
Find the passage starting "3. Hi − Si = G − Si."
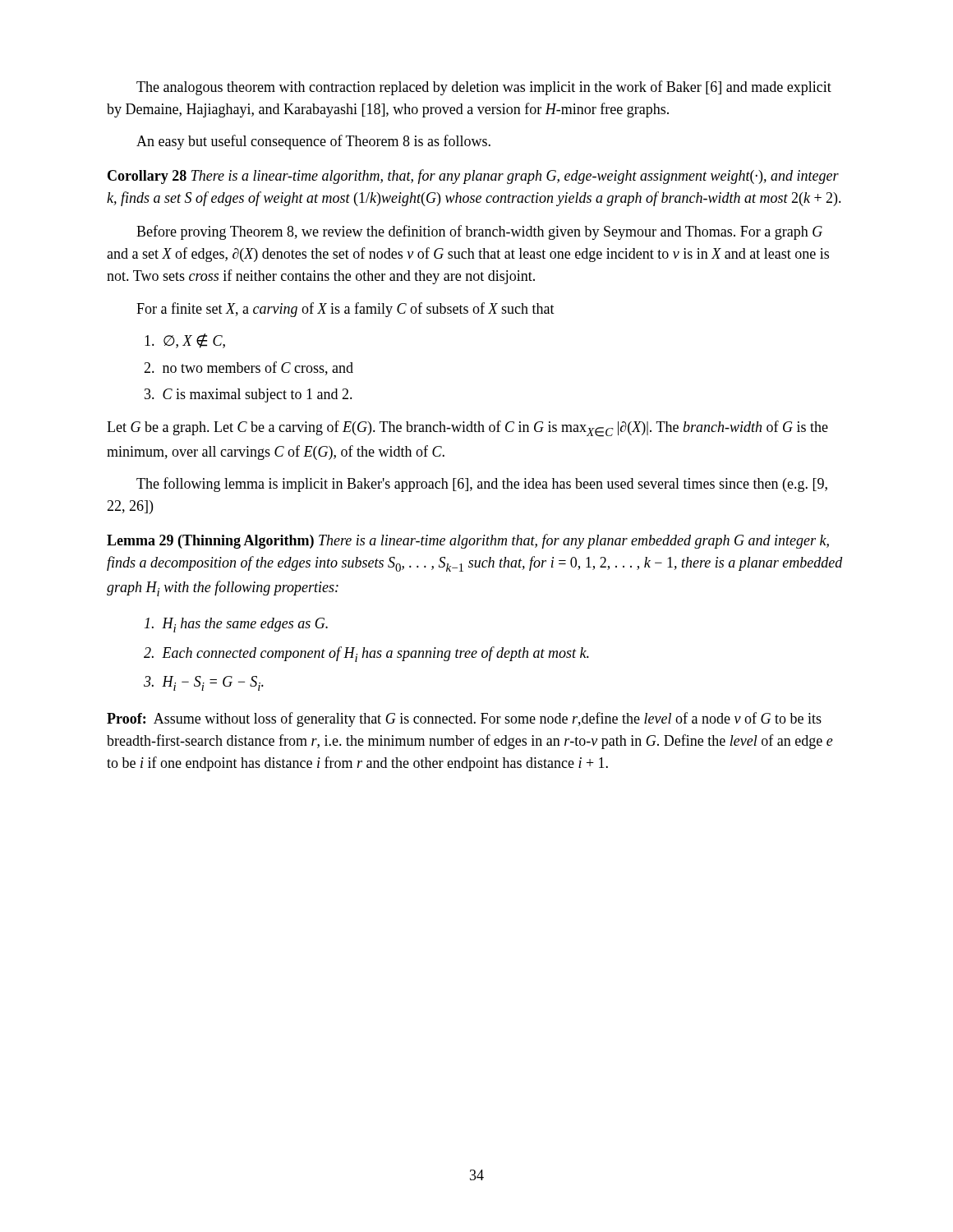(x=204, y=683)
